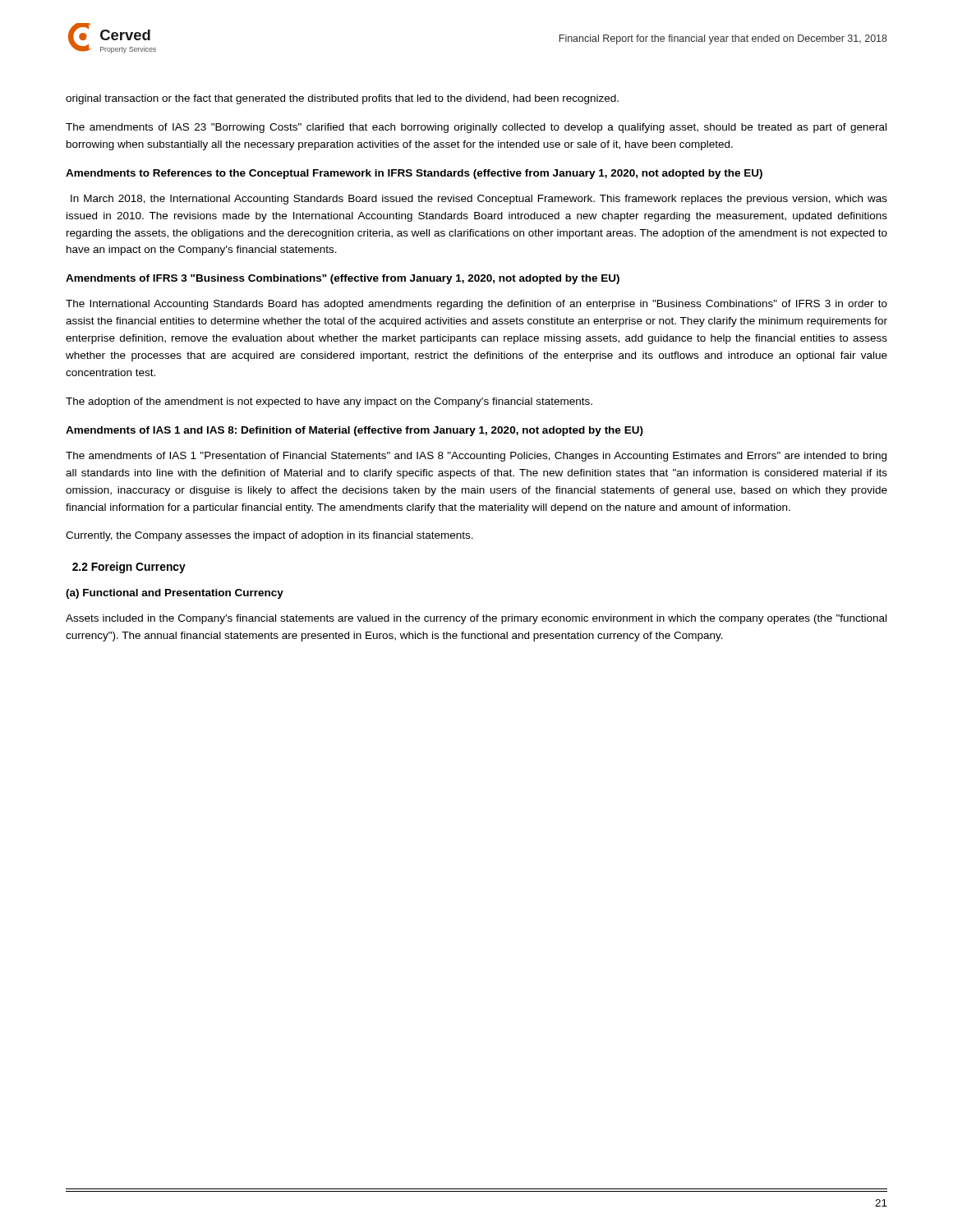953x1232 pixels.
Task: Locate the section header that opens with "Amendments of IAS 1 and"
Action: click(x=354, y=430)
